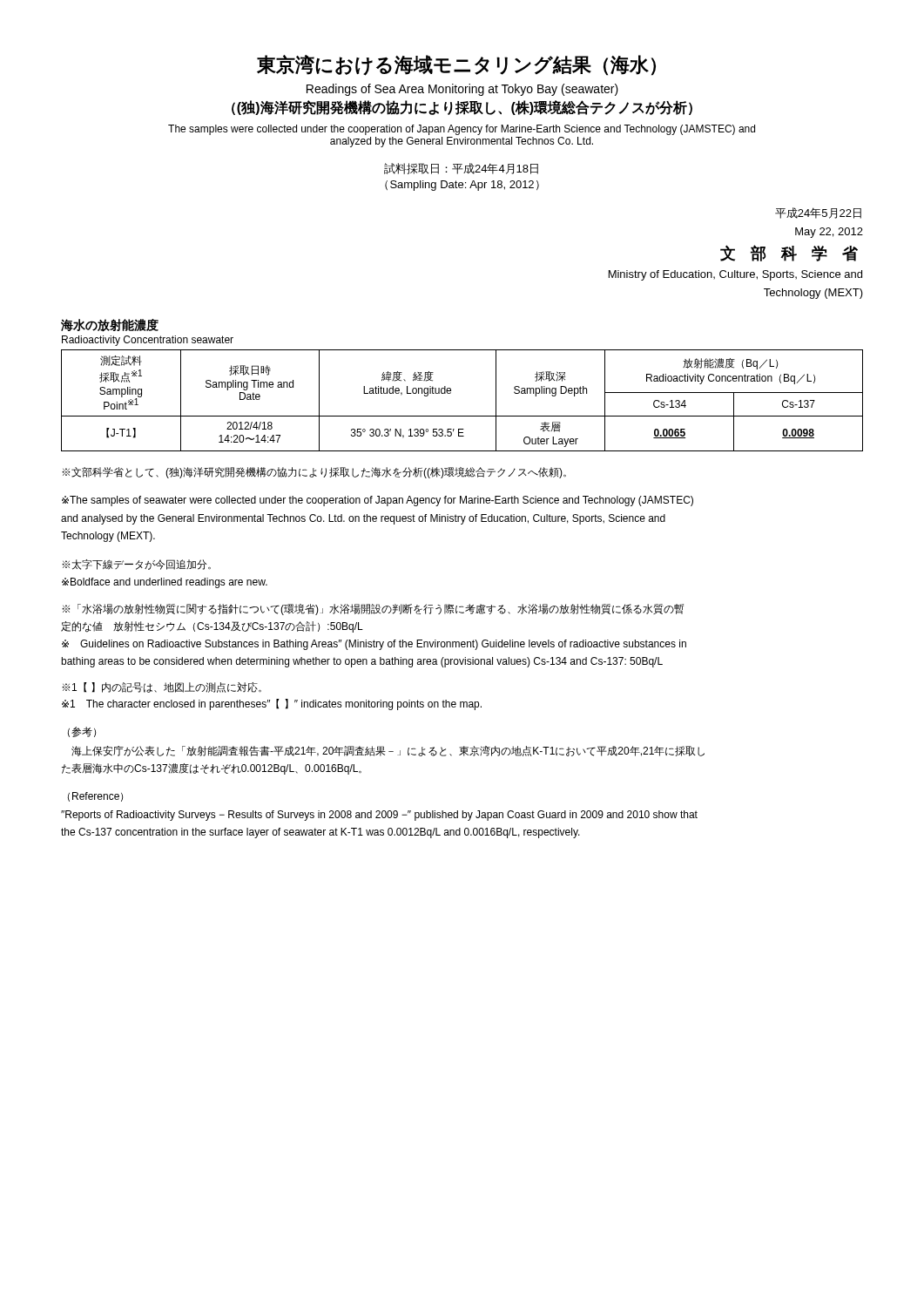This screenshot has height=1307, width=924.
Task: Locate the block of text that opens with "平成24年5月22日 May 22, 2012 文 部"
Action: [x=735, y=253]
